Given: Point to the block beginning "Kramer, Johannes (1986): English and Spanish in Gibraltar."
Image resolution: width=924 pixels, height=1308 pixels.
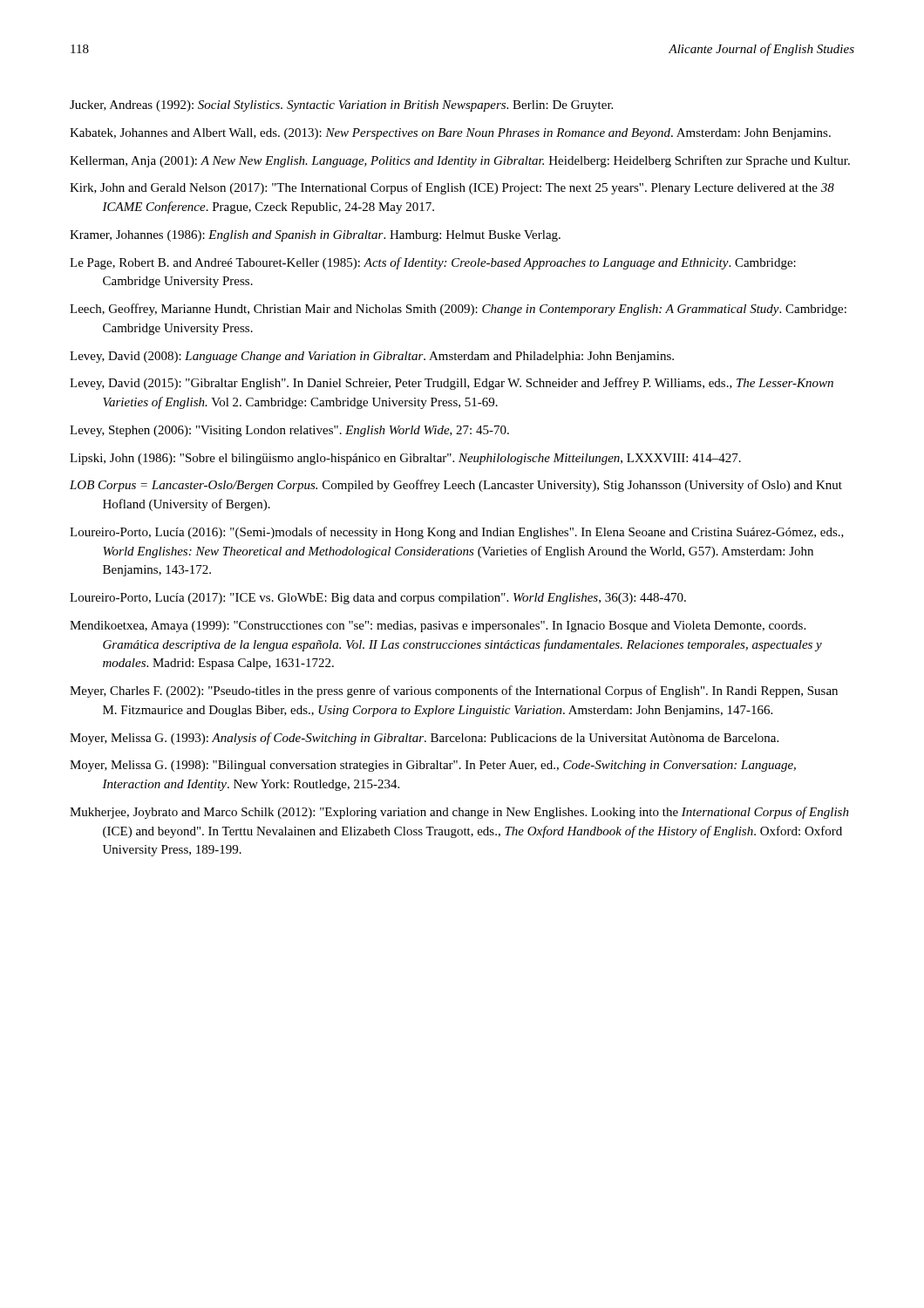Looking at the screenshot, I should (315, 234).
